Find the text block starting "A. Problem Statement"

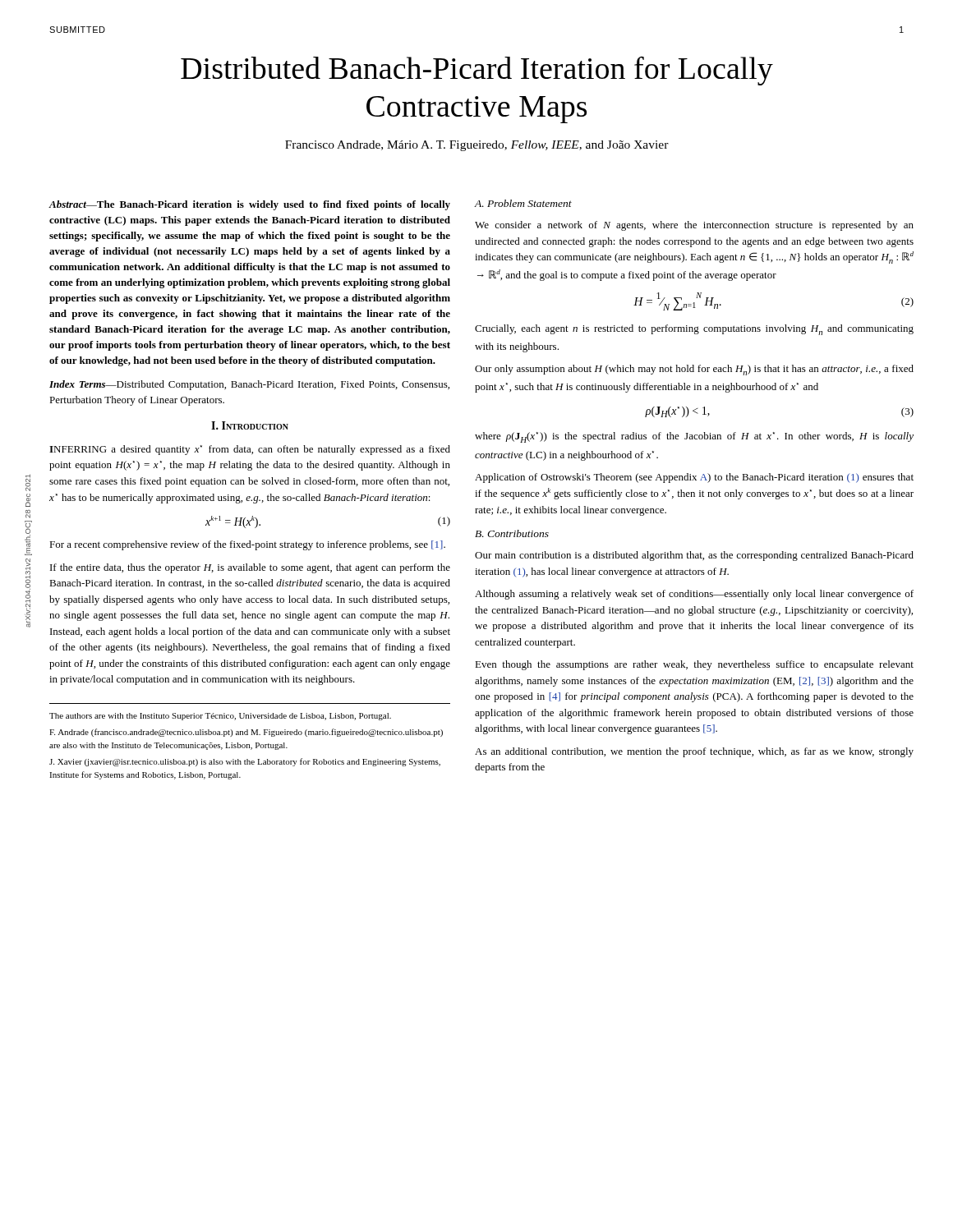523,203
